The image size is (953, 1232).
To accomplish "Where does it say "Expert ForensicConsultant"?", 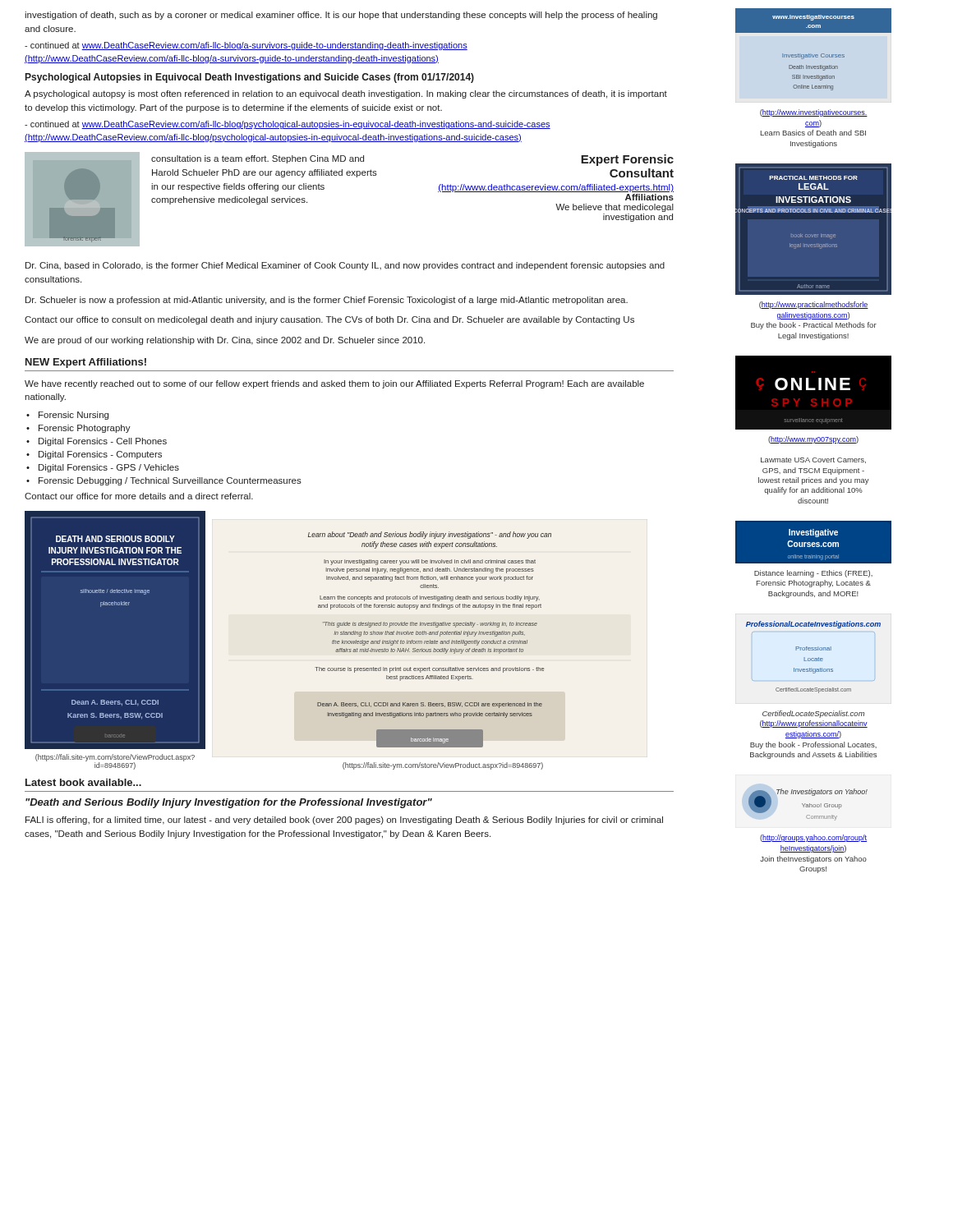I will coord(627,166).
